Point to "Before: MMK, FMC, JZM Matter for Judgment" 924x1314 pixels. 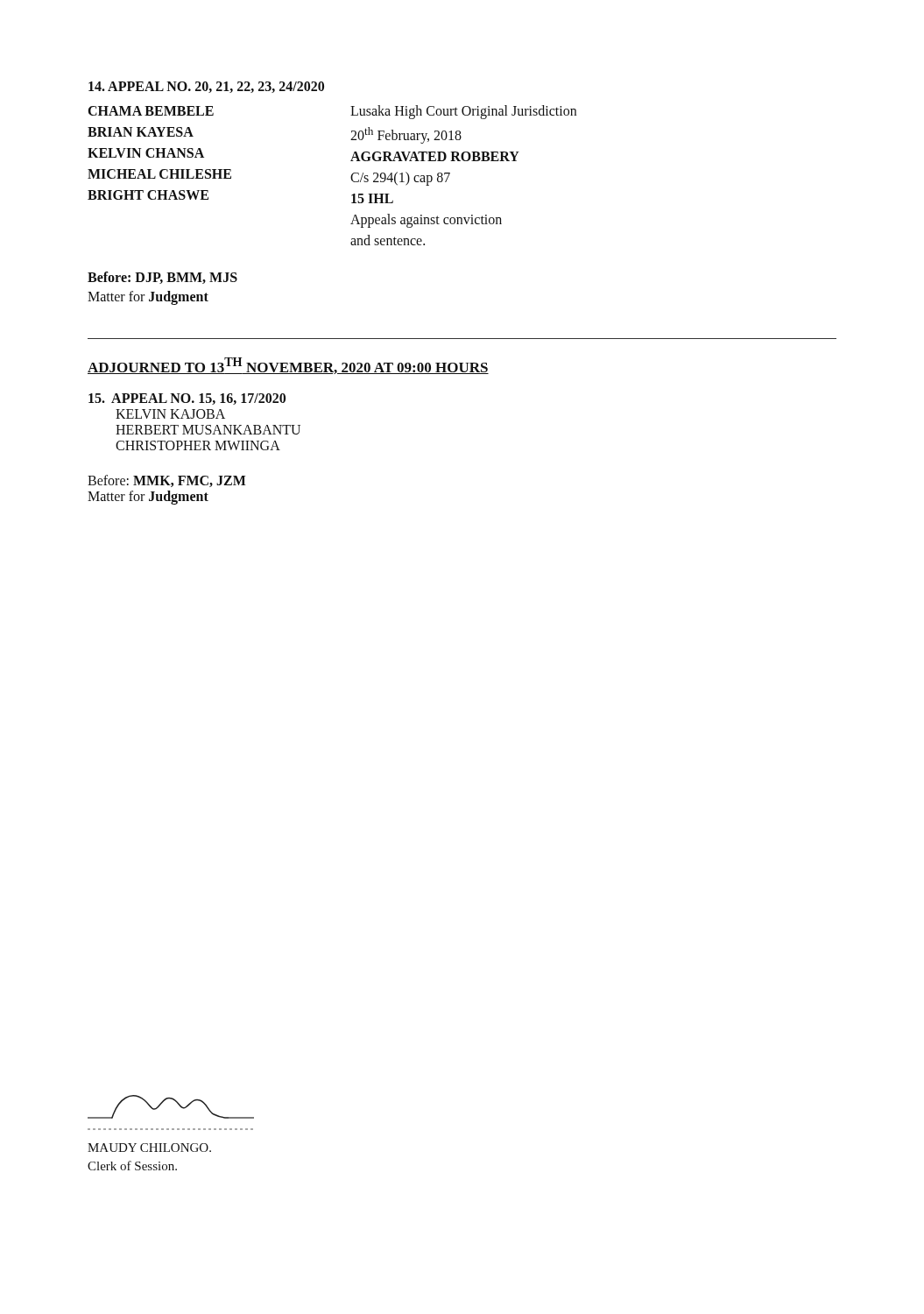[167, 488]
